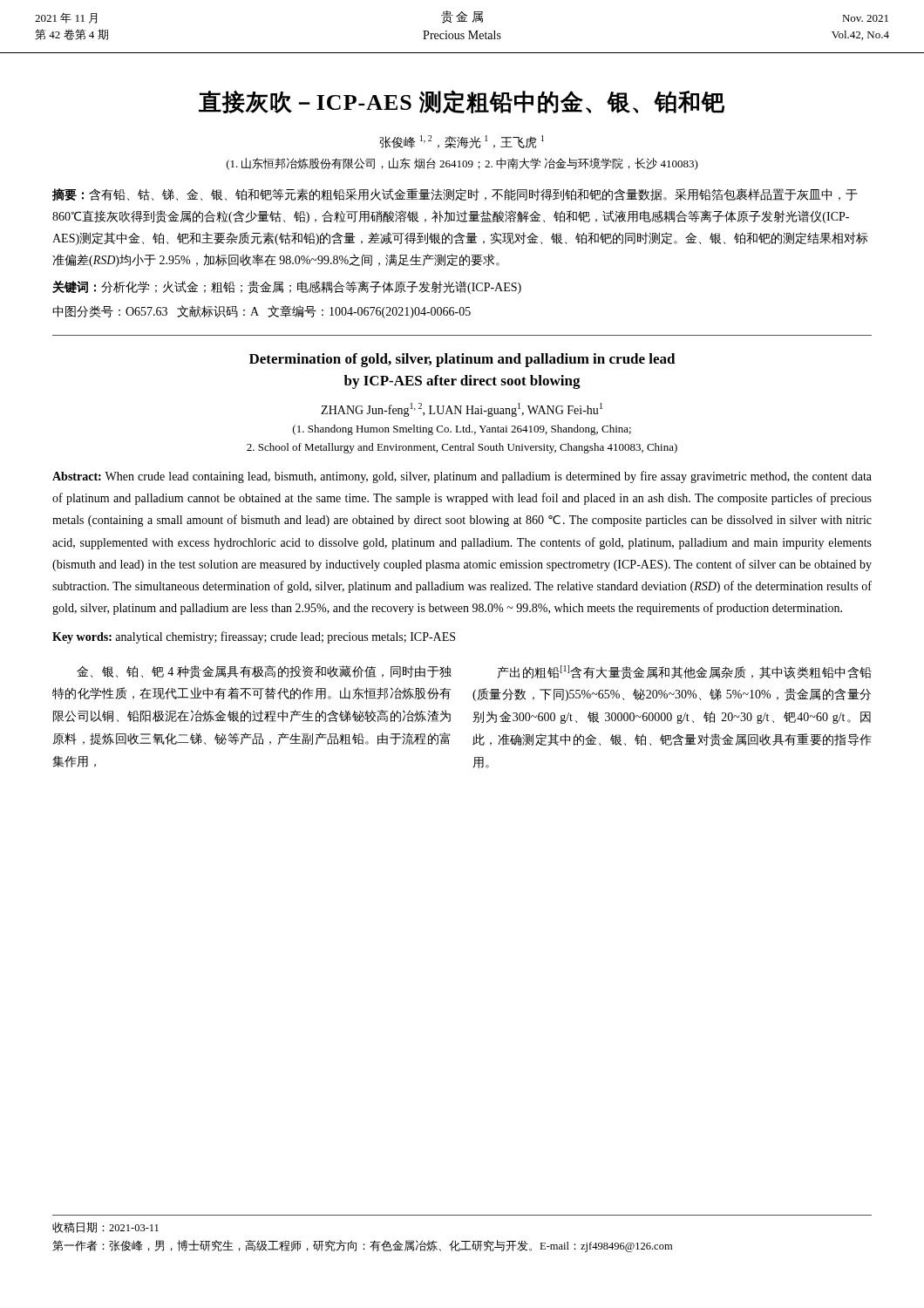Screen dimensions: 1308x924
Task: Find the text block with the text "产出的粗铅[1]含有大量贵金属和其他金属杂质，其中该类粗铅中含铅(质量分数，下同)55%~65%、铋20%~30%、锑 5%~10%，贵金属的含量分别为金300~600 g/t、银 30000~60000 g/t、铂 20~30 g/t、钯40~60"
Action: 672,717
